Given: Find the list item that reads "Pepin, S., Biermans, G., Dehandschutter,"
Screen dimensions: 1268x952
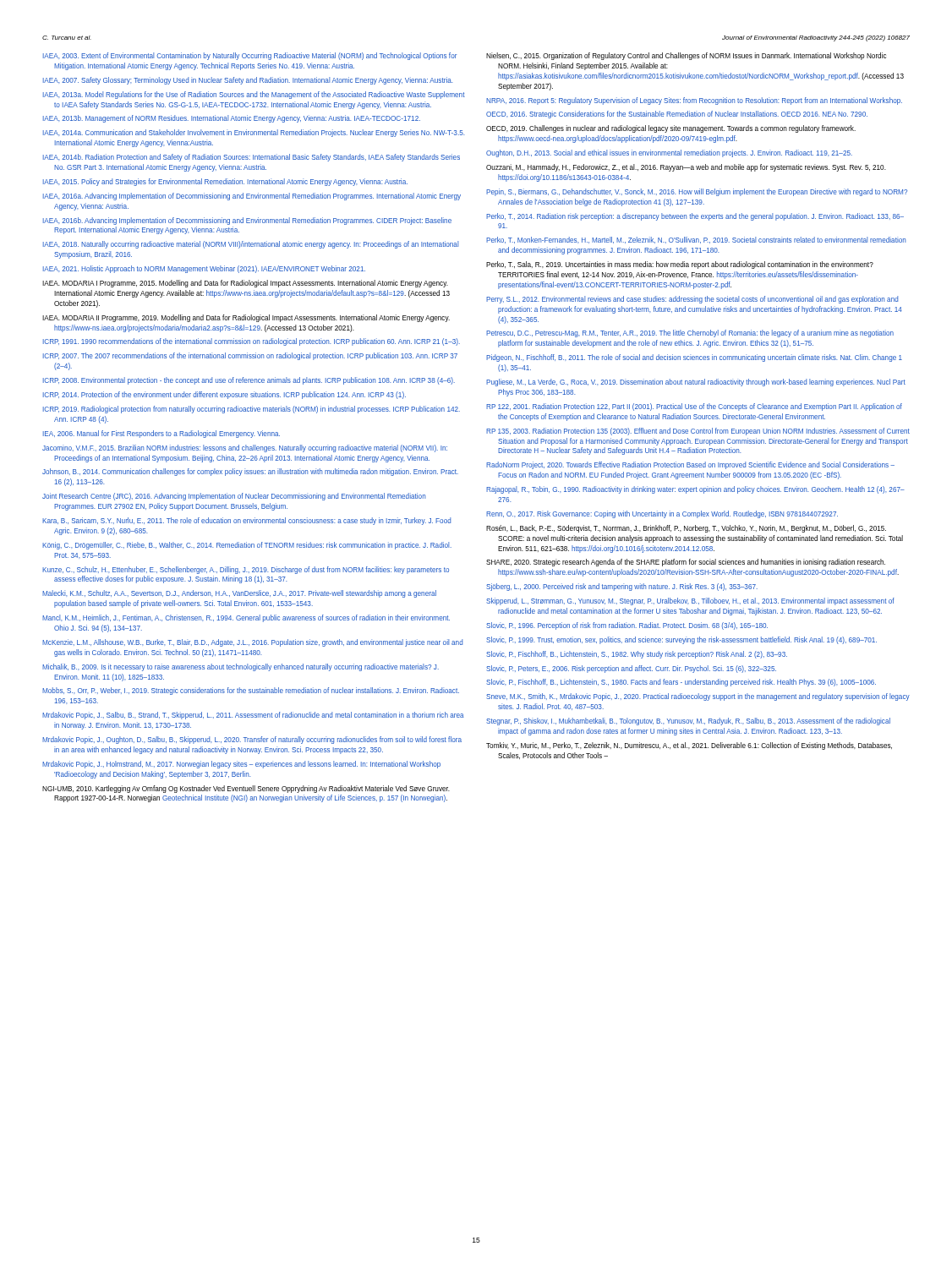Looking at the screenshot, I should coord(697,197).
